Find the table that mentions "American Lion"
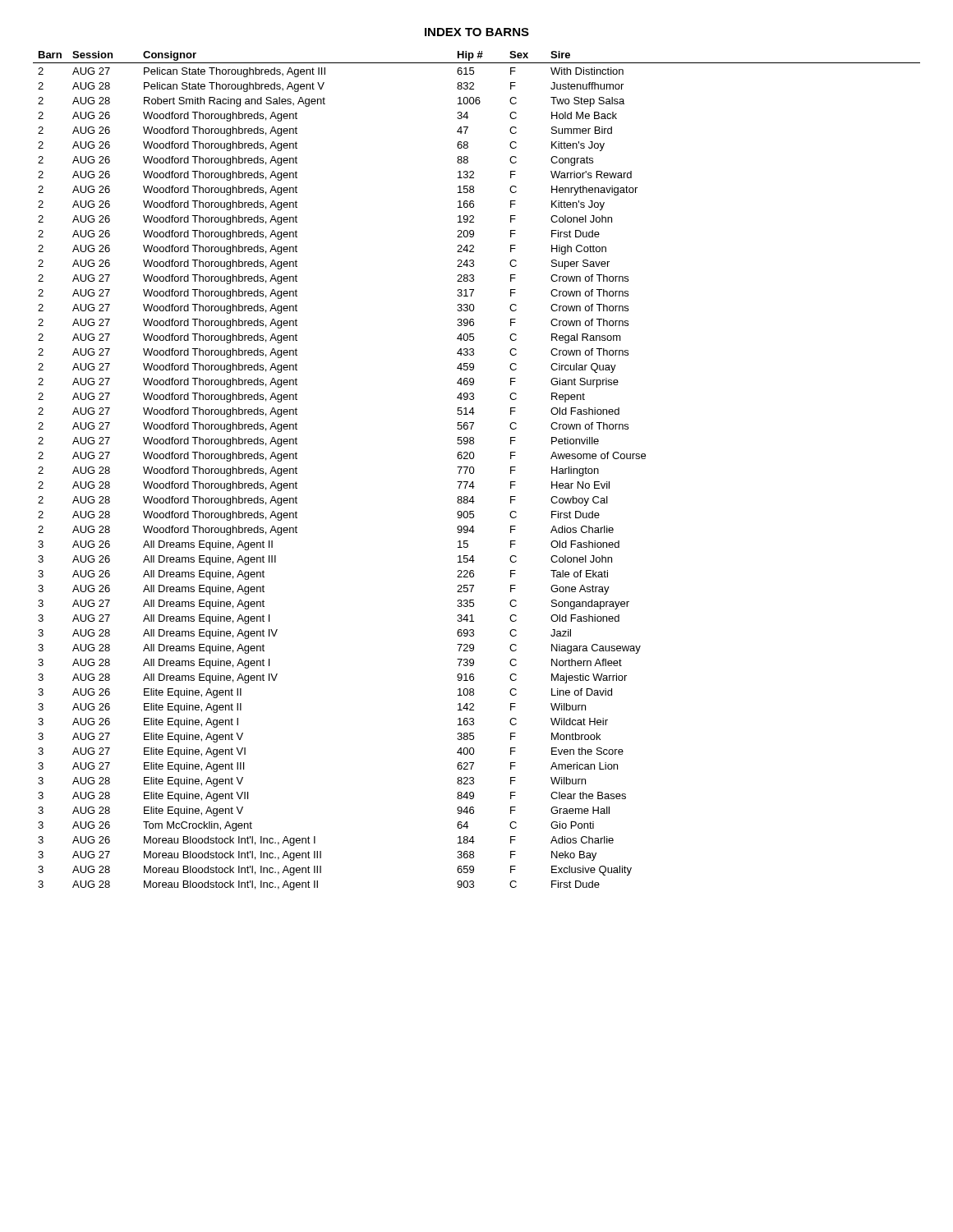 [x=476, y=469]
